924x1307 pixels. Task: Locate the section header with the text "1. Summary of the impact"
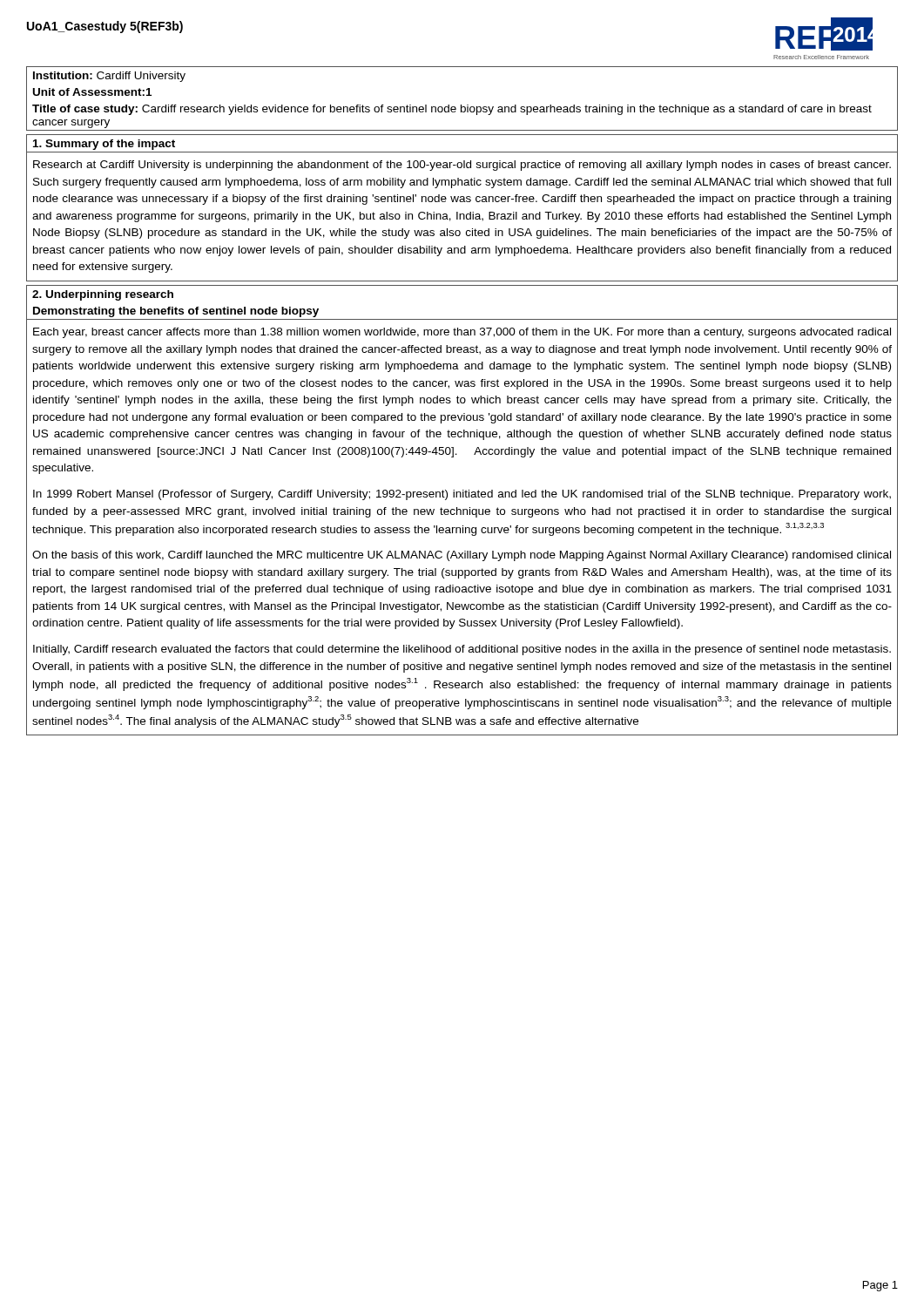pos(104,143)
